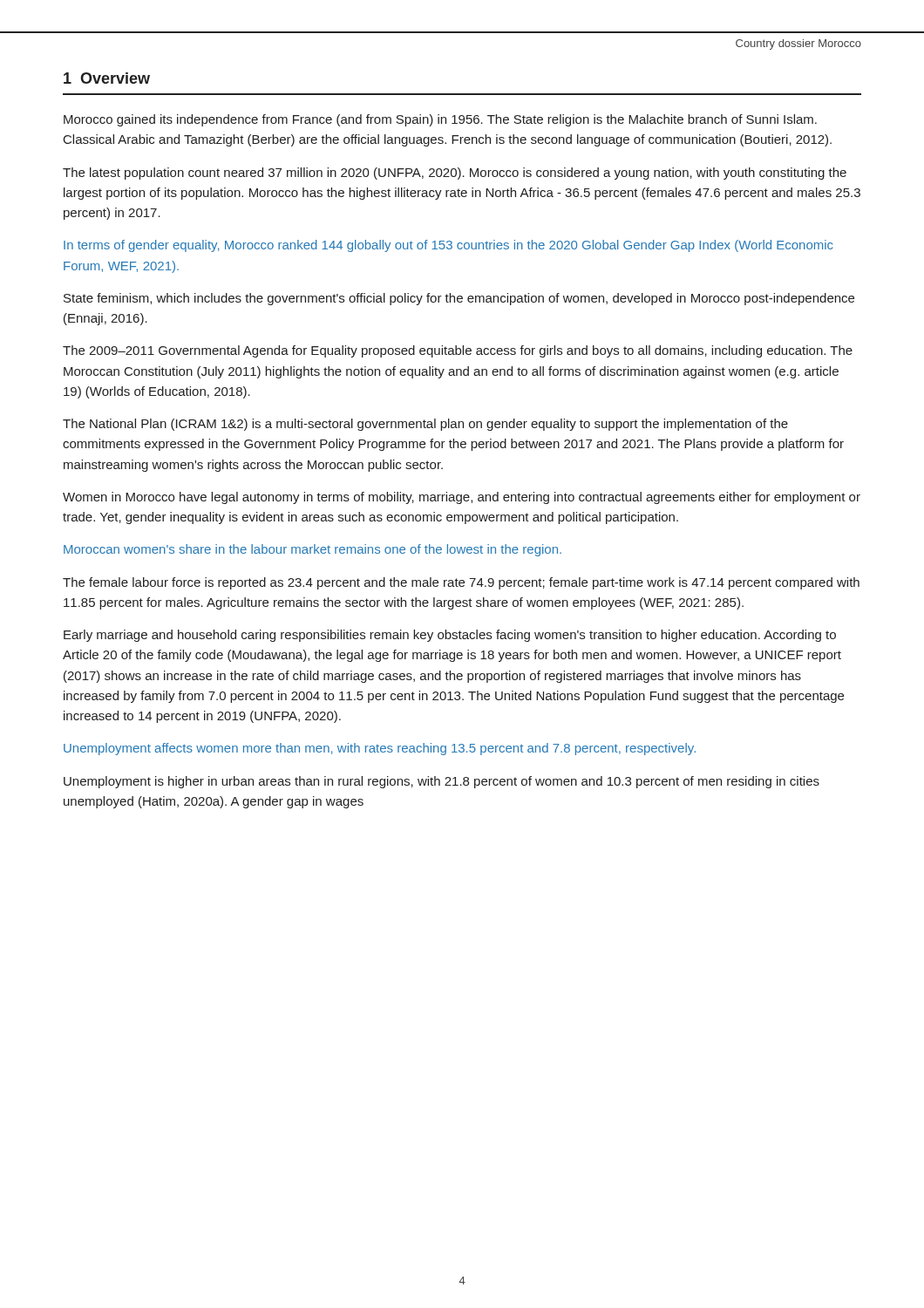Locate the text block with the text "The National Plan (ICRAM 1&2) is a multi-sectoral"
This screenshot has height=1308, width=924.
pyautogui.click(x=453, y=444)
